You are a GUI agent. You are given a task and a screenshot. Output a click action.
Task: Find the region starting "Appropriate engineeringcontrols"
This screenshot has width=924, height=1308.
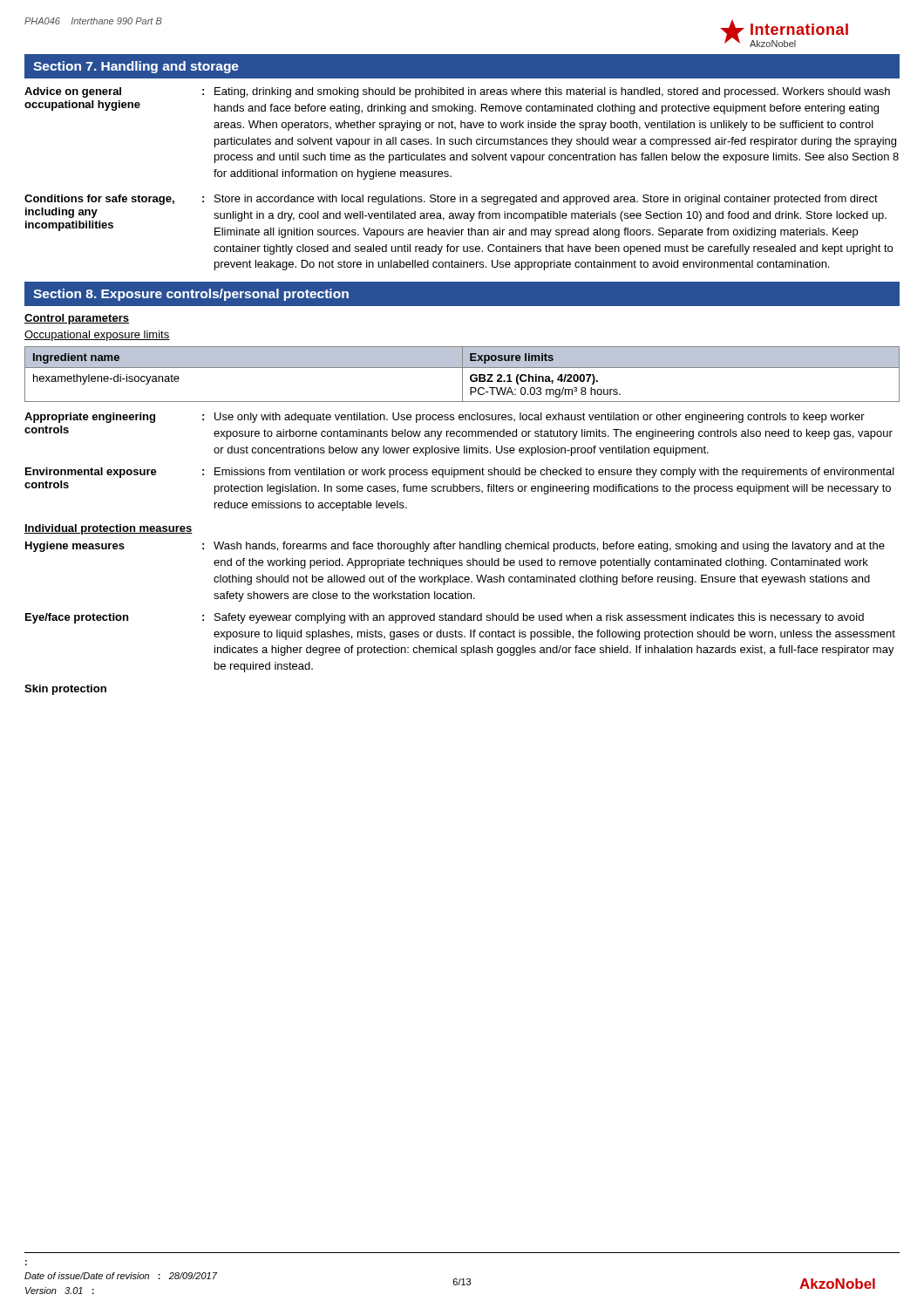(90, 423)
